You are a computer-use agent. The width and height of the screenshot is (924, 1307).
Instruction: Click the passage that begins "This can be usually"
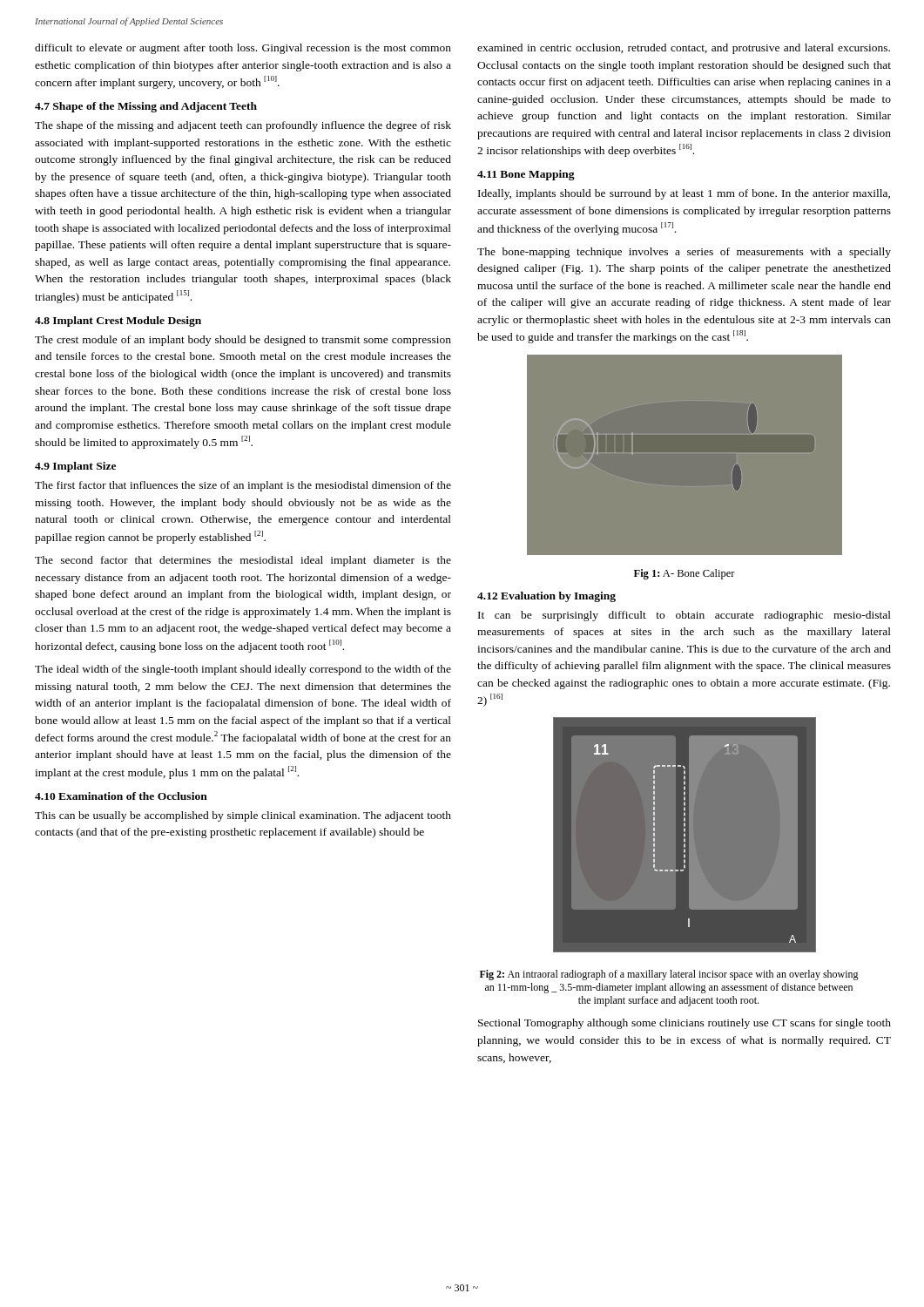pyautogui.click(x=243, y=824)
